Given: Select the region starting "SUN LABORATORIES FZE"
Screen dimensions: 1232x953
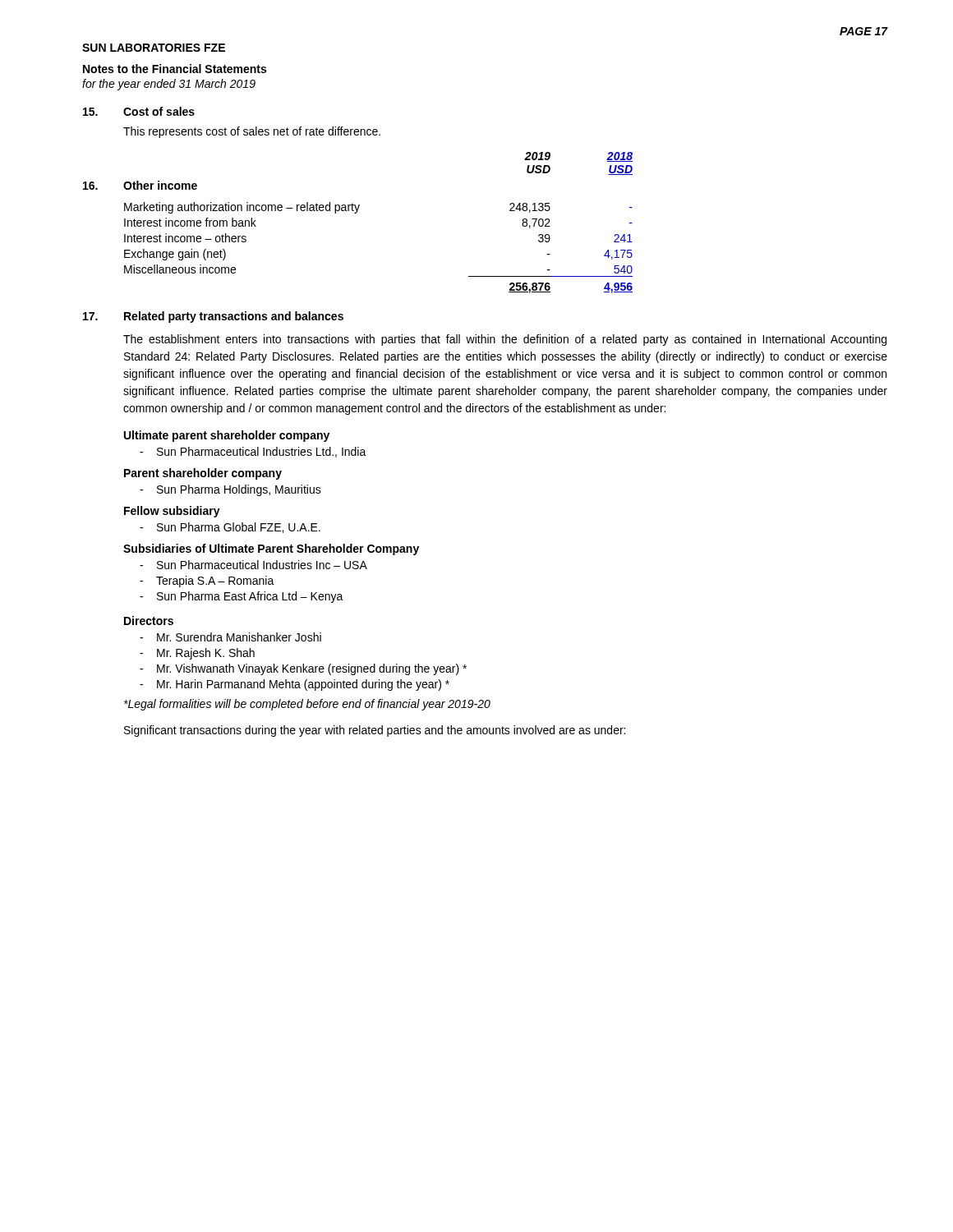Looking at the screenshot, I should click(154, 48).
